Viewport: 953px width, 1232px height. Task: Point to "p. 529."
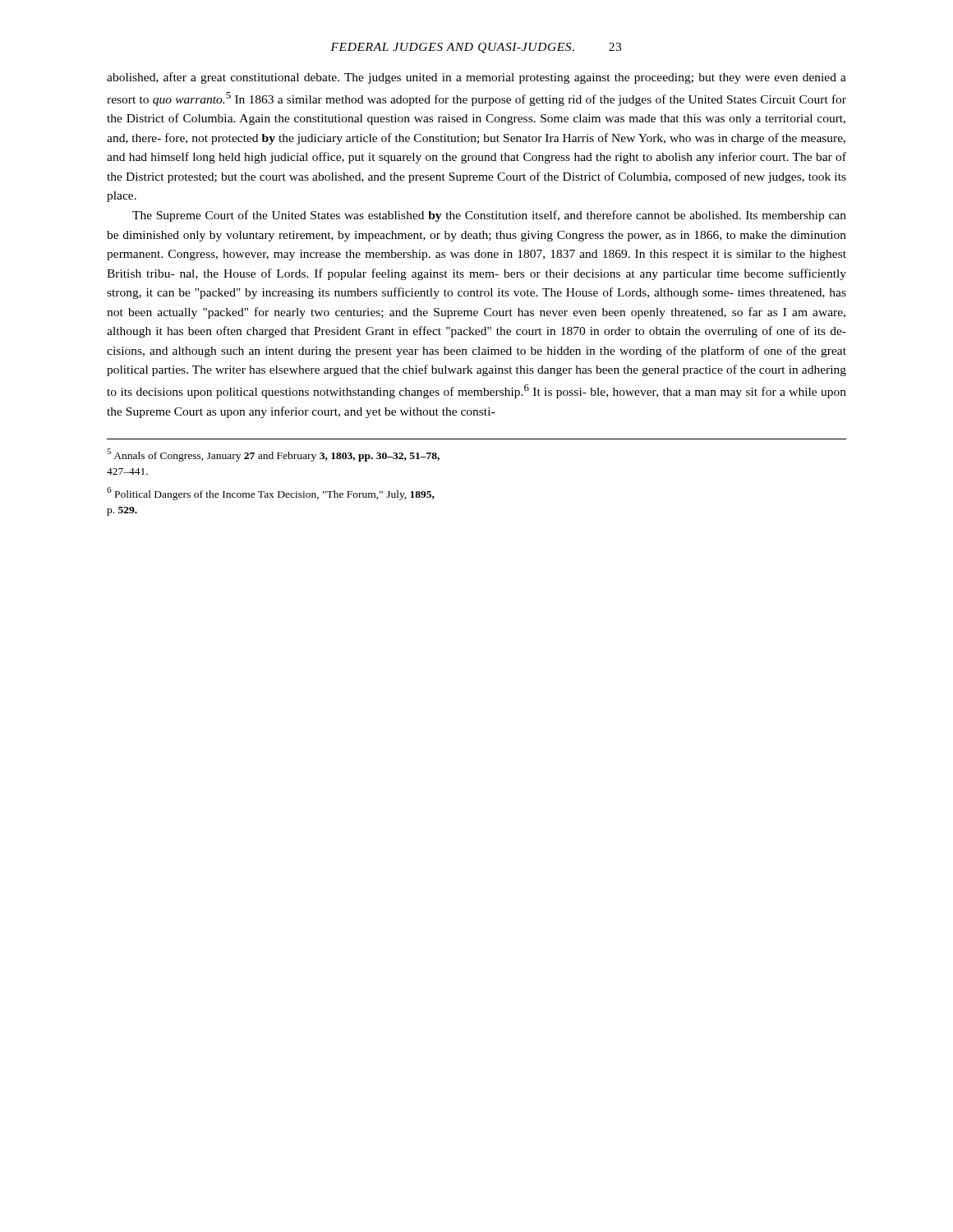point(122,510)
